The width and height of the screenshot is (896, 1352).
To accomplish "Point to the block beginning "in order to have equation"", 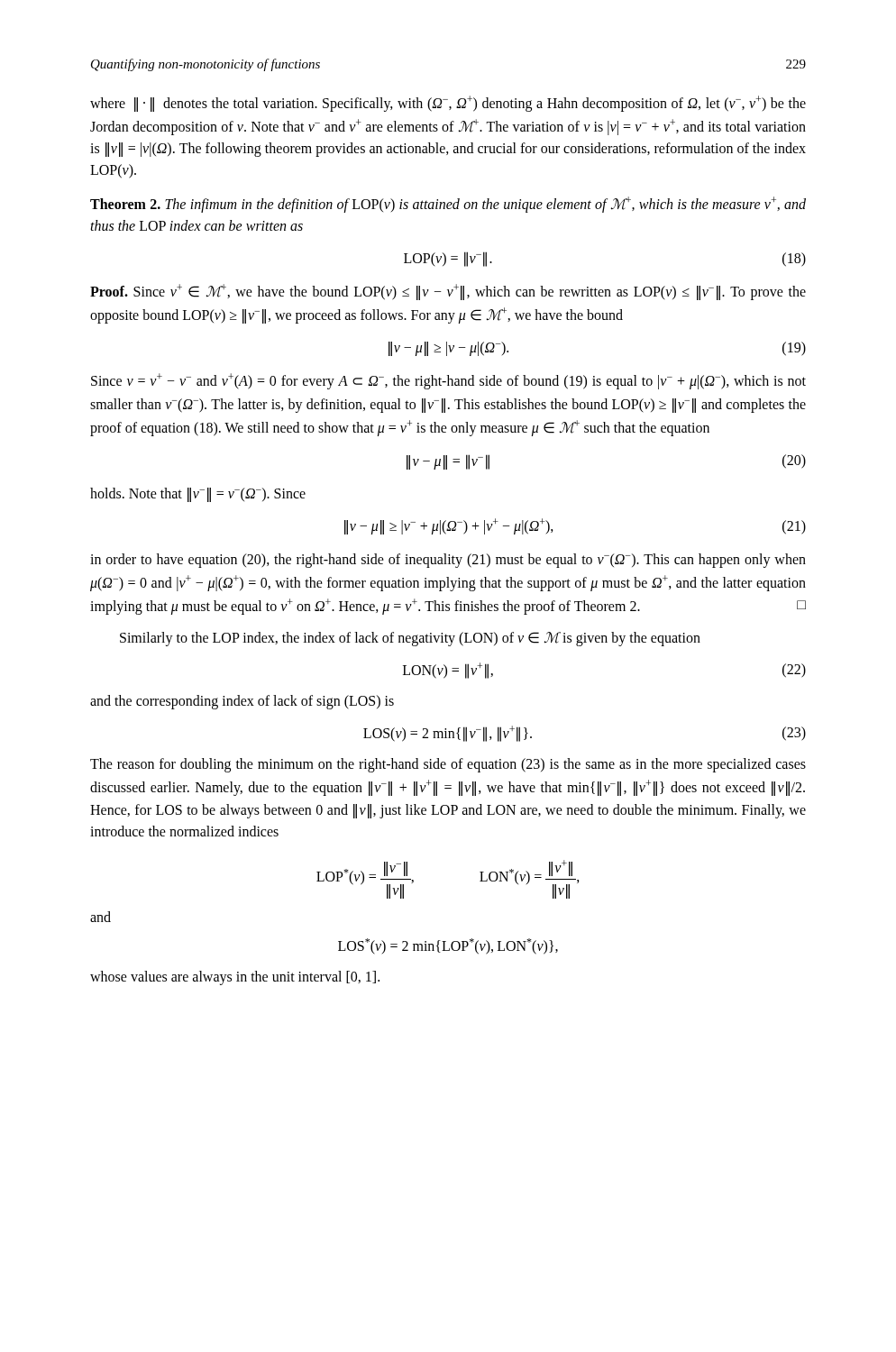I will (448, 583).
